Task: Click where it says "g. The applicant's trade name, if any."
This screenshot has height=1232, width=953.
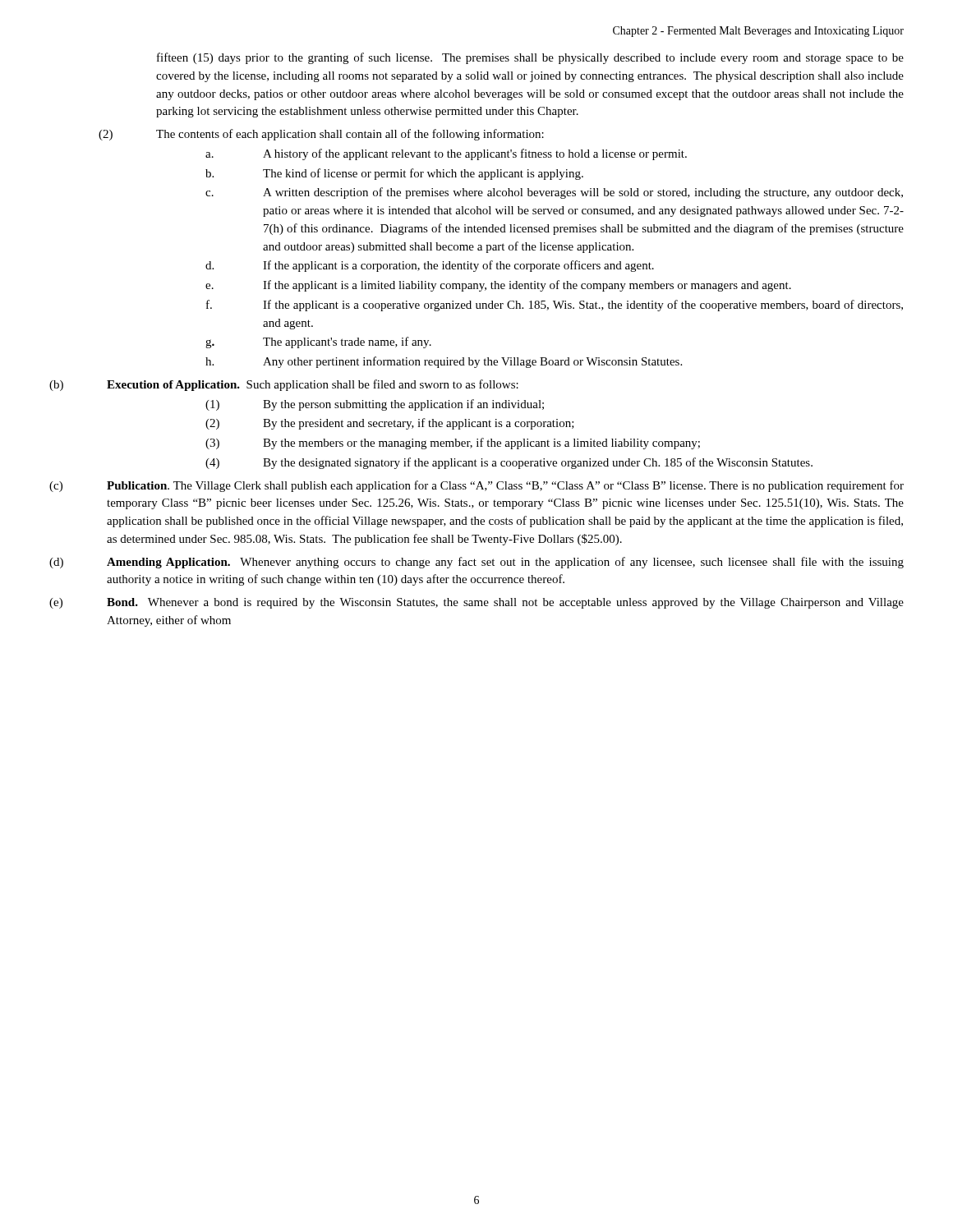Action: click(x=318, y=342)
